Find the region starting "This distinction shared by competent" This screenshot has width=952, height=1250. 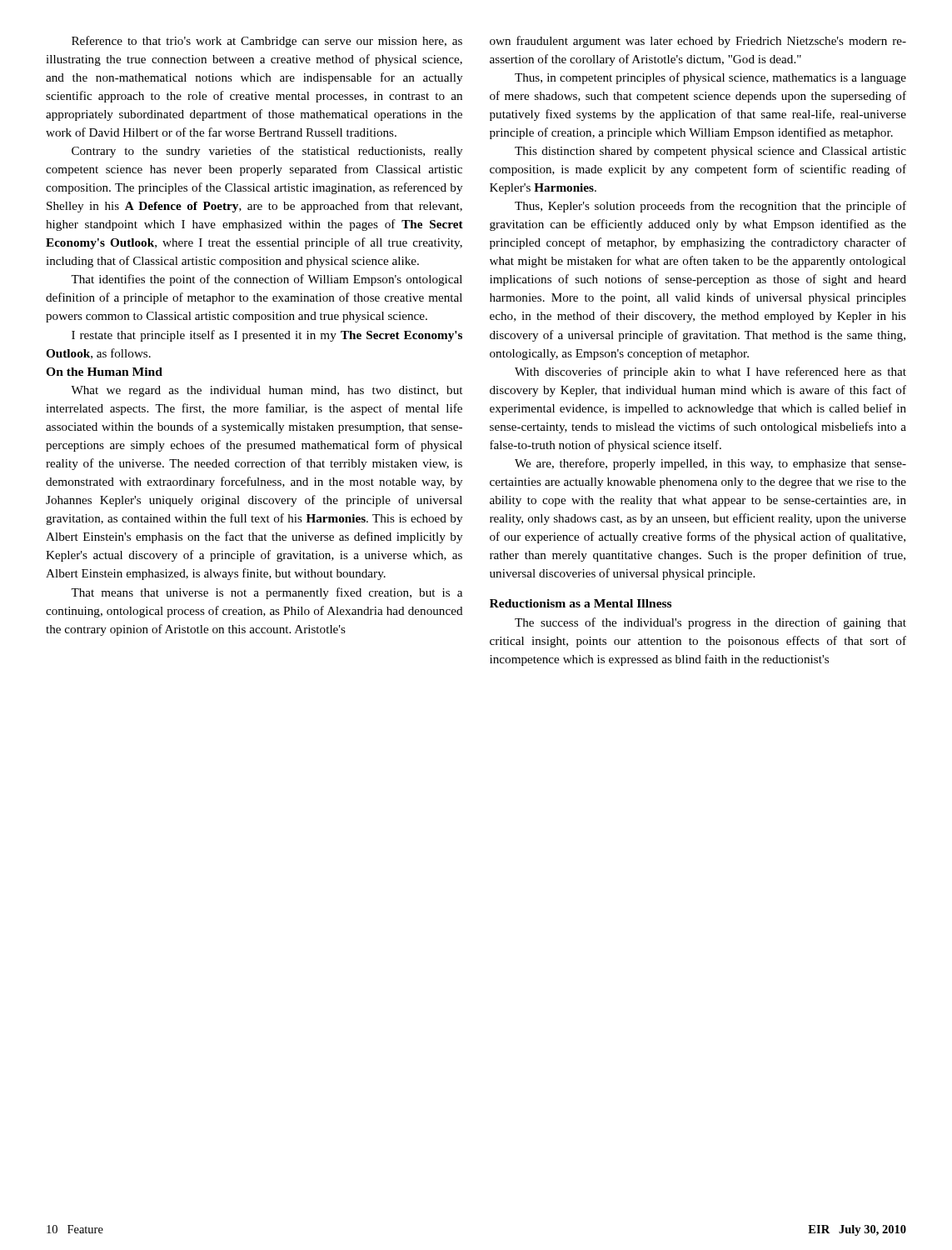698,169
